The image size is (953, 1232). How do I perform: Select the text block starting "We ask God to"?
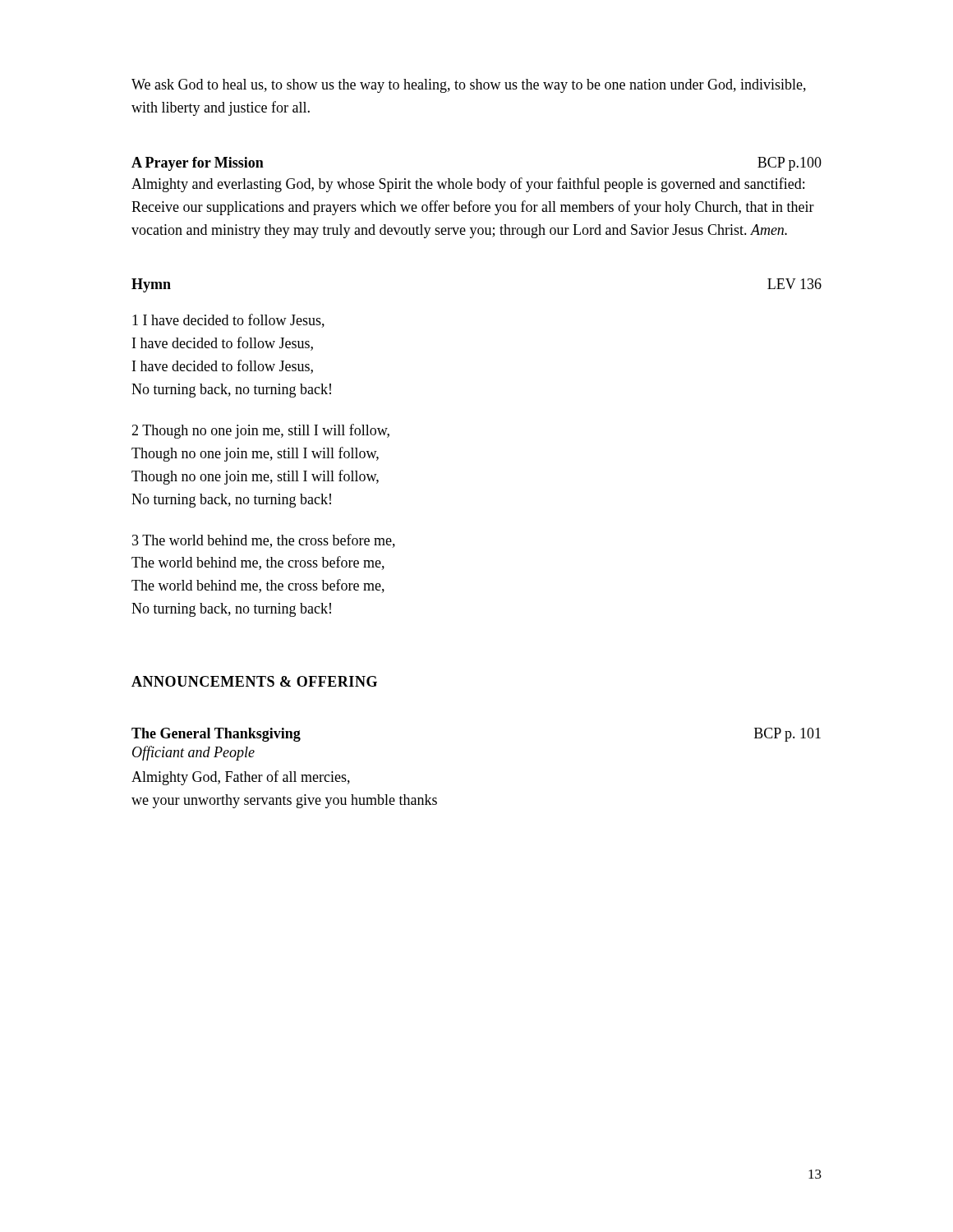(x=469, y=96)
